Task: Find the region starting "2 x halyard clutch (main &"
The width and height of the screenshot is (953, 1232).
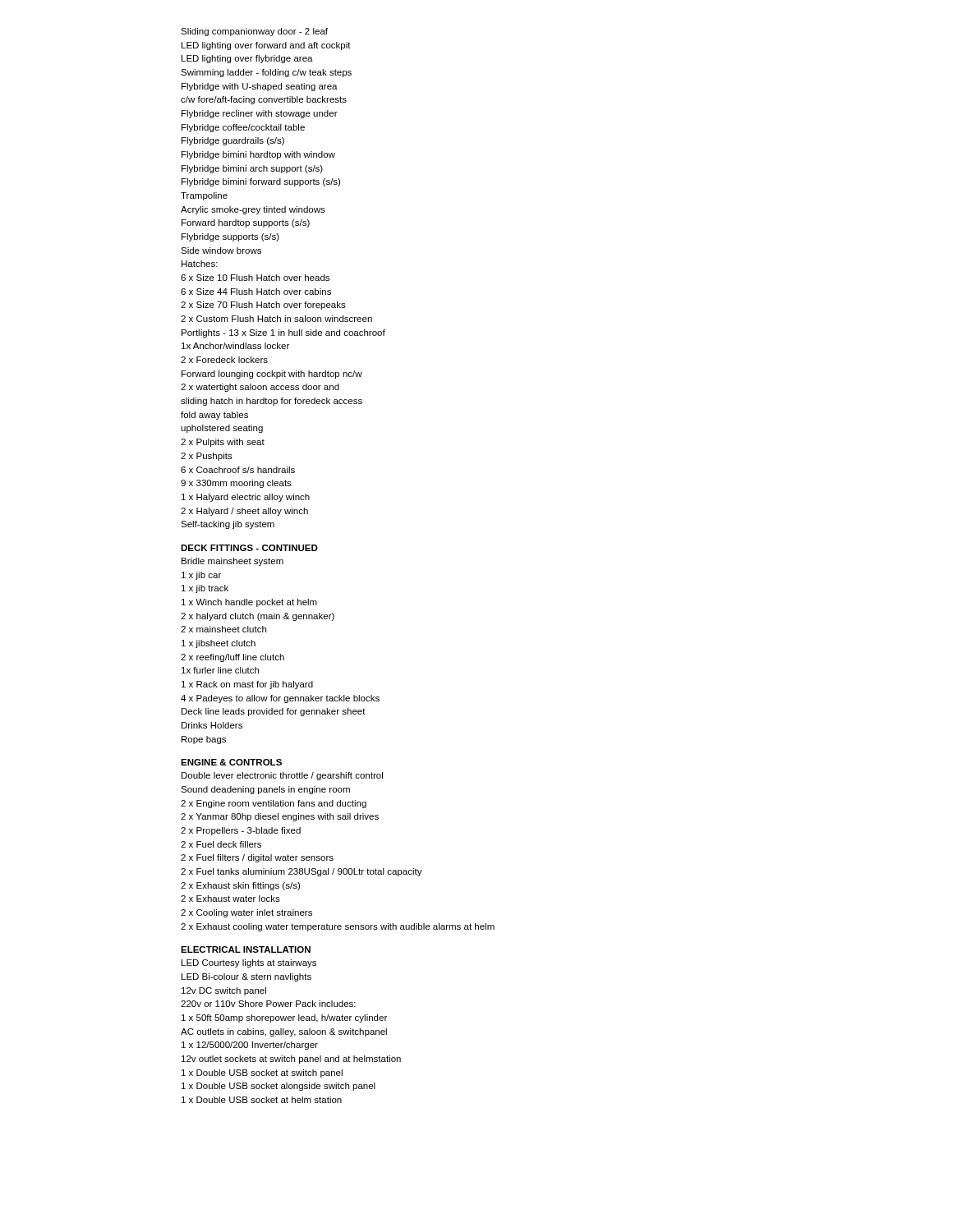Action: pos(258,616)
